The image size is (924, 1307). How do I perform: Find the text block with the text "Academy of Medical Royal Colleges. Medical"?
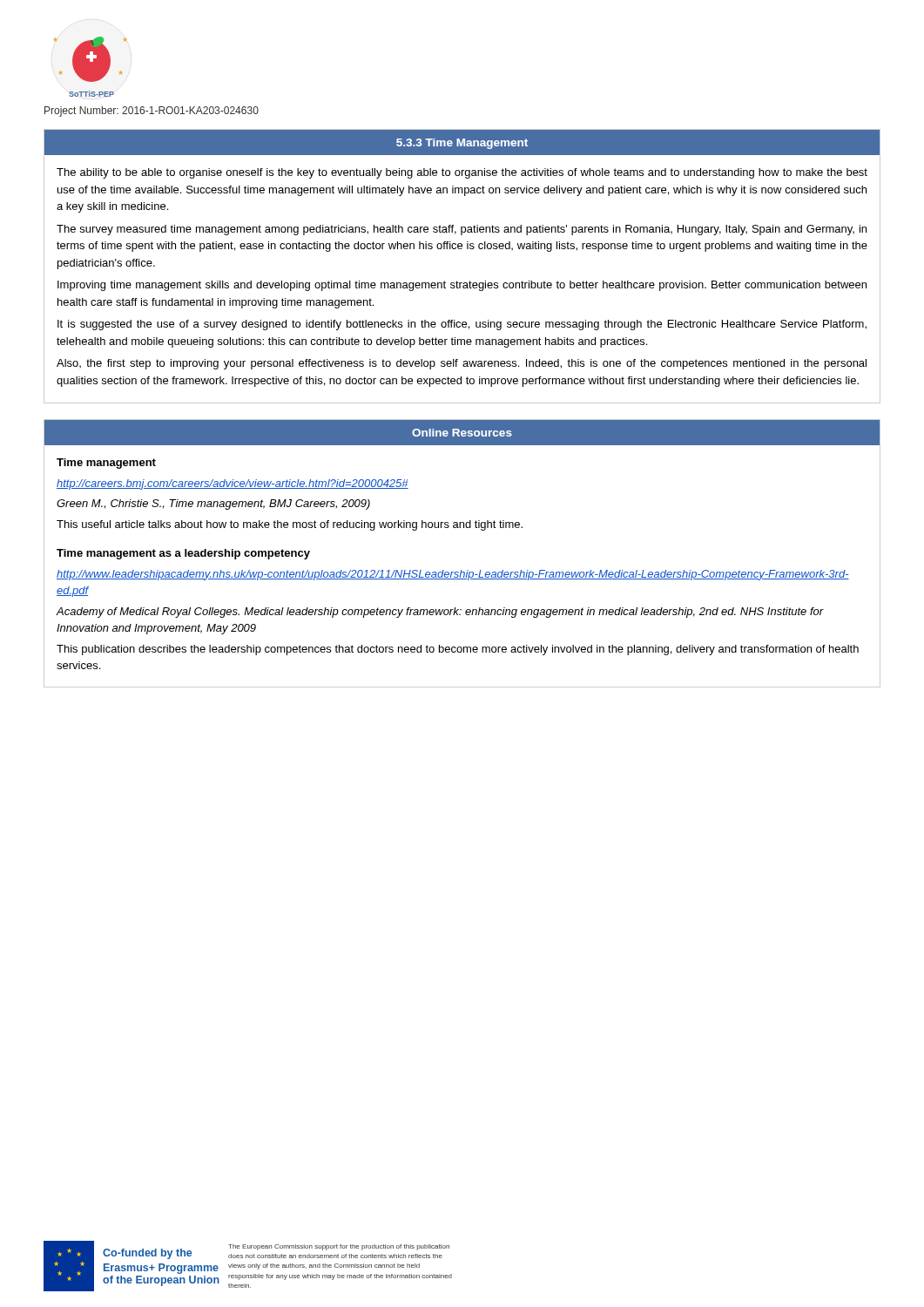[440, 619]
